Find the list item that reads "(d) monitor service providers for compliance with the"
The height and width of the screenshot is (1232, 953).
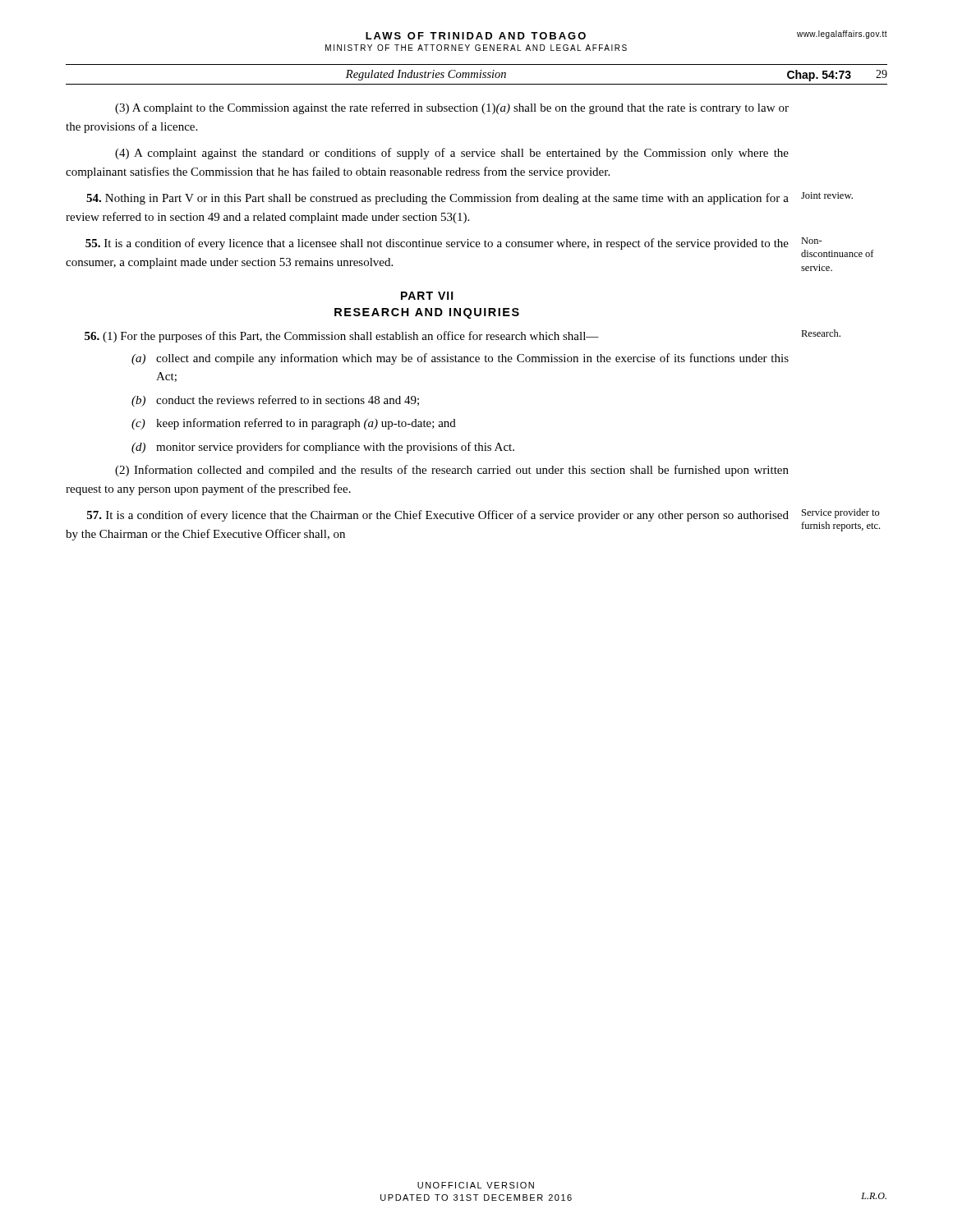[x=460, y=447]
